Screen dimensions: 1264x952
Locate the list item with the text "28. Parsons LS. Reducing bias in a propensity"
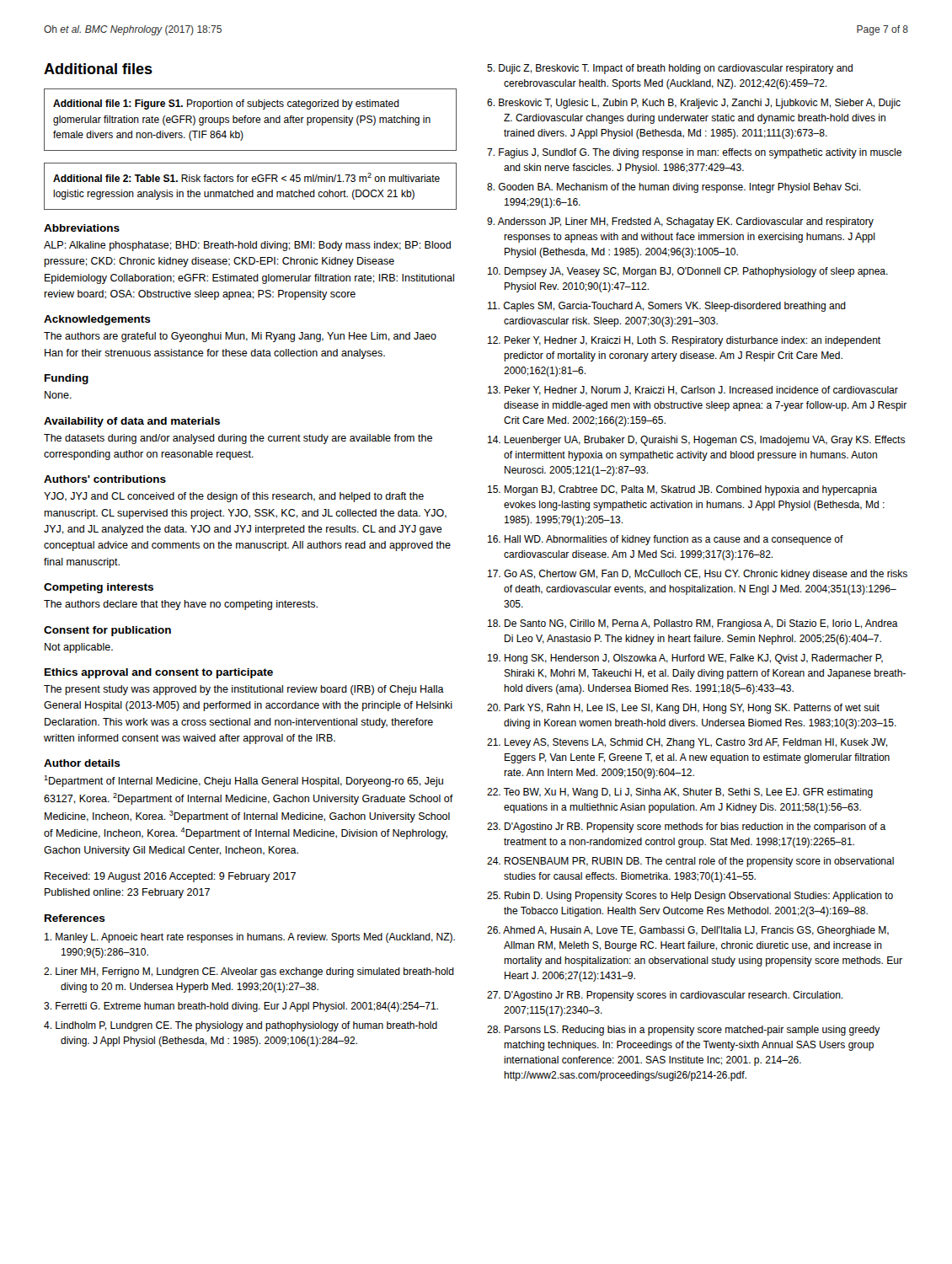683,1052
